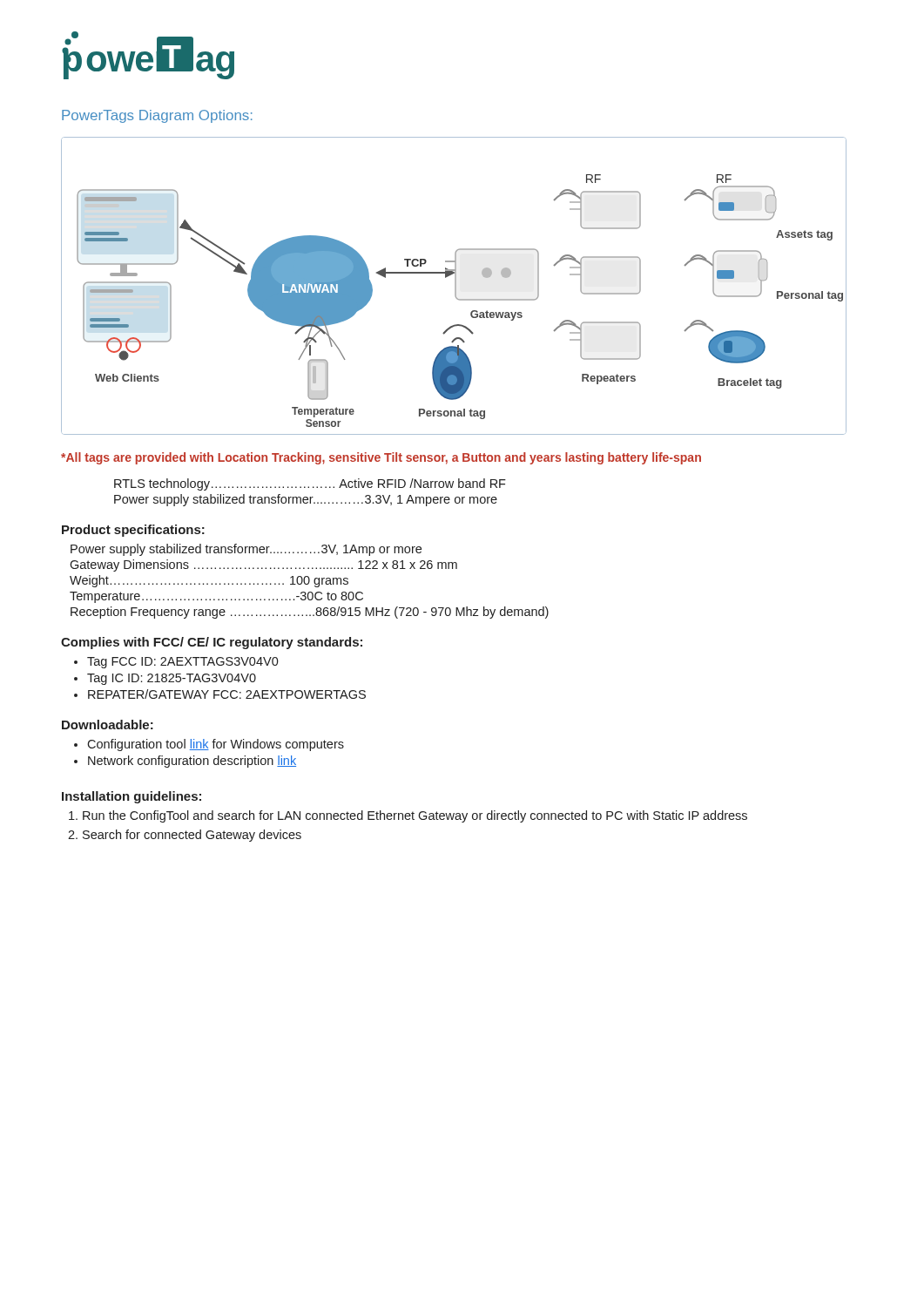Image resolution: width=924 pixels, height=1307 pixels.
Task: Click where it says "Product specifications:"
Action: [x=133, y=529]
